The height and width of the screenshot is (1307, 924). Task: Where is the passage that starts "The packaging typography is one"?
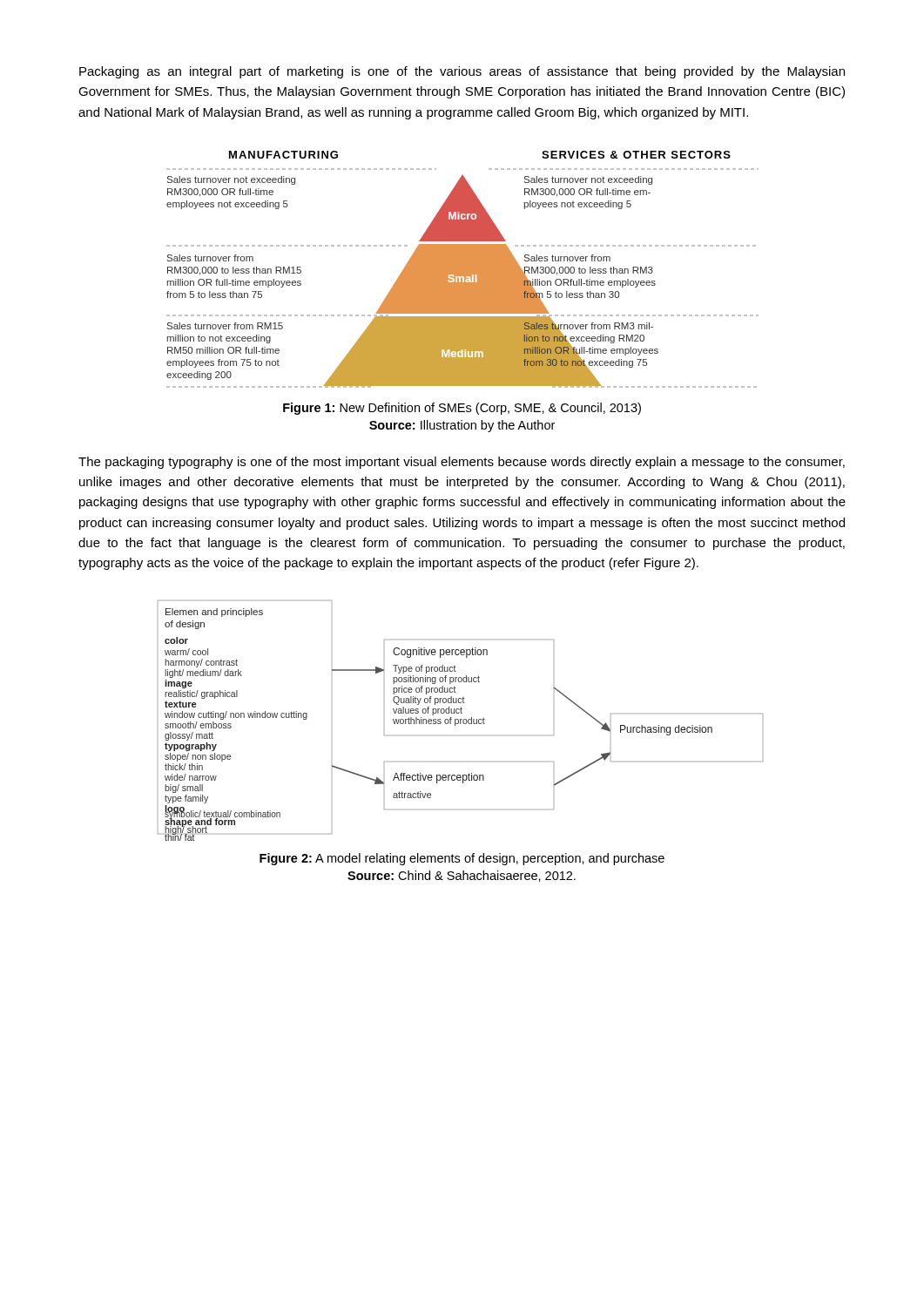[x=462, y=512]
